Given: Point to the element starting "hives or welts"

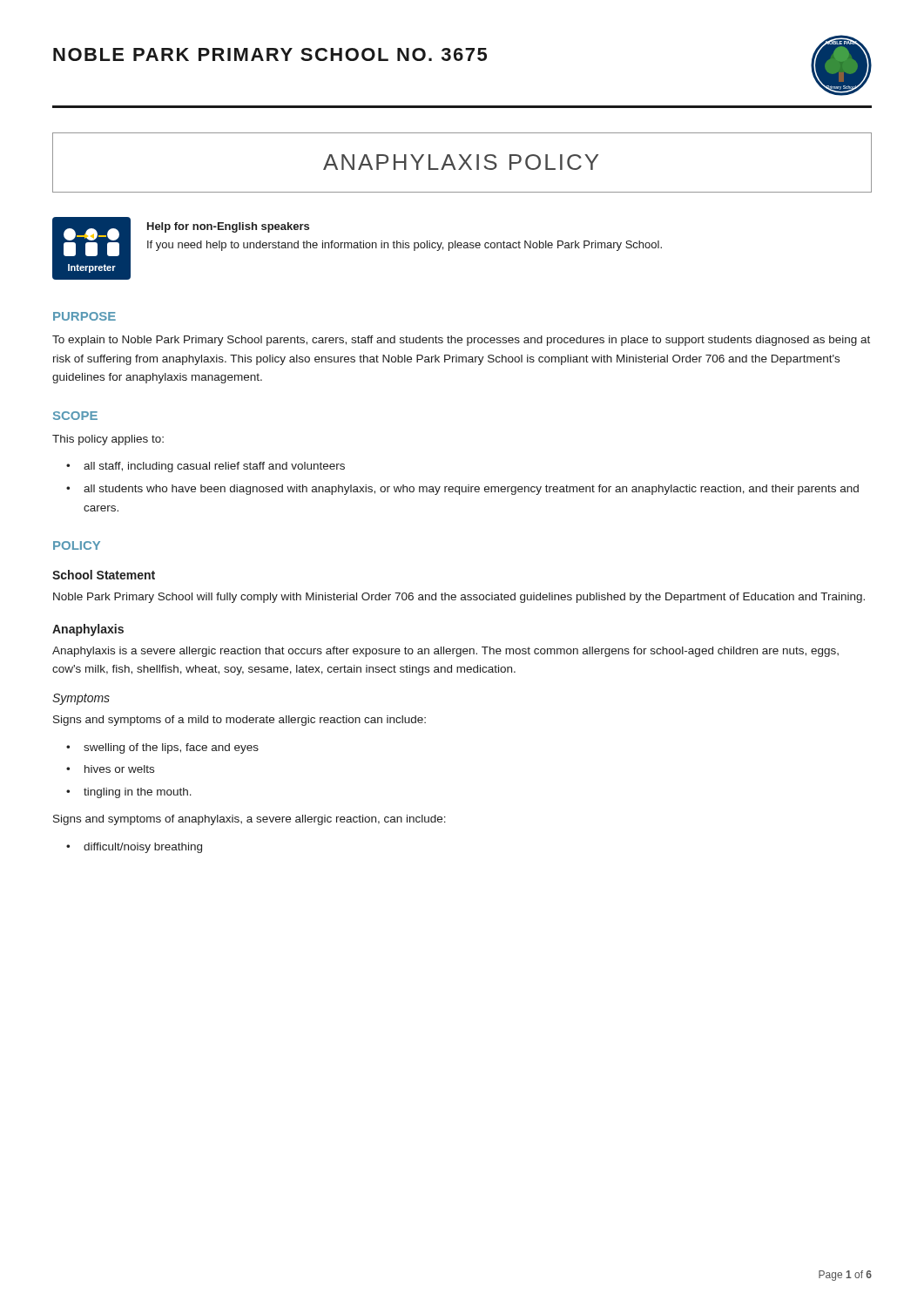Looking at the screenshot, I should pos(119,769).
